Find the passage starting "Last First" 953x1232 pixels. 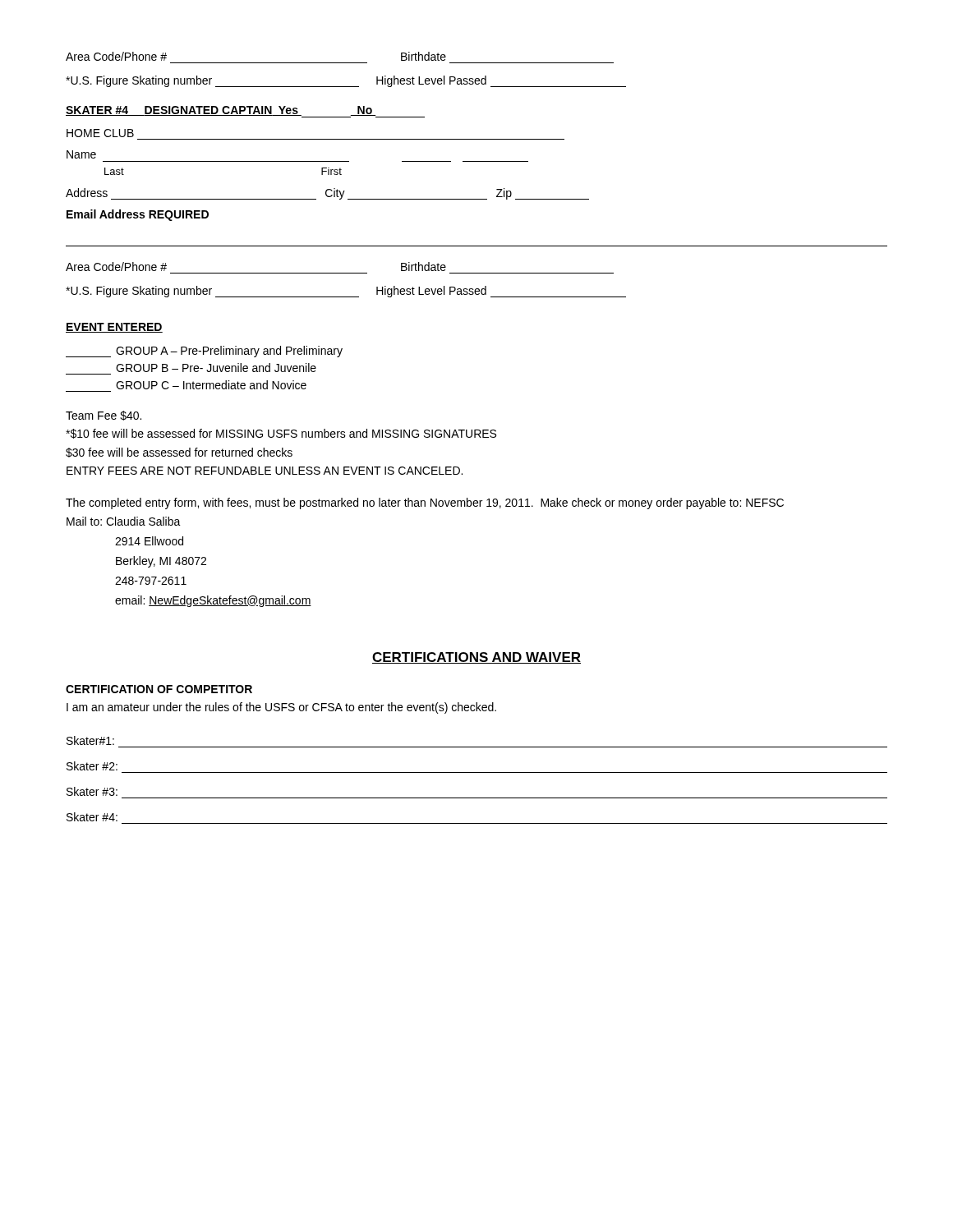point(223,171)
